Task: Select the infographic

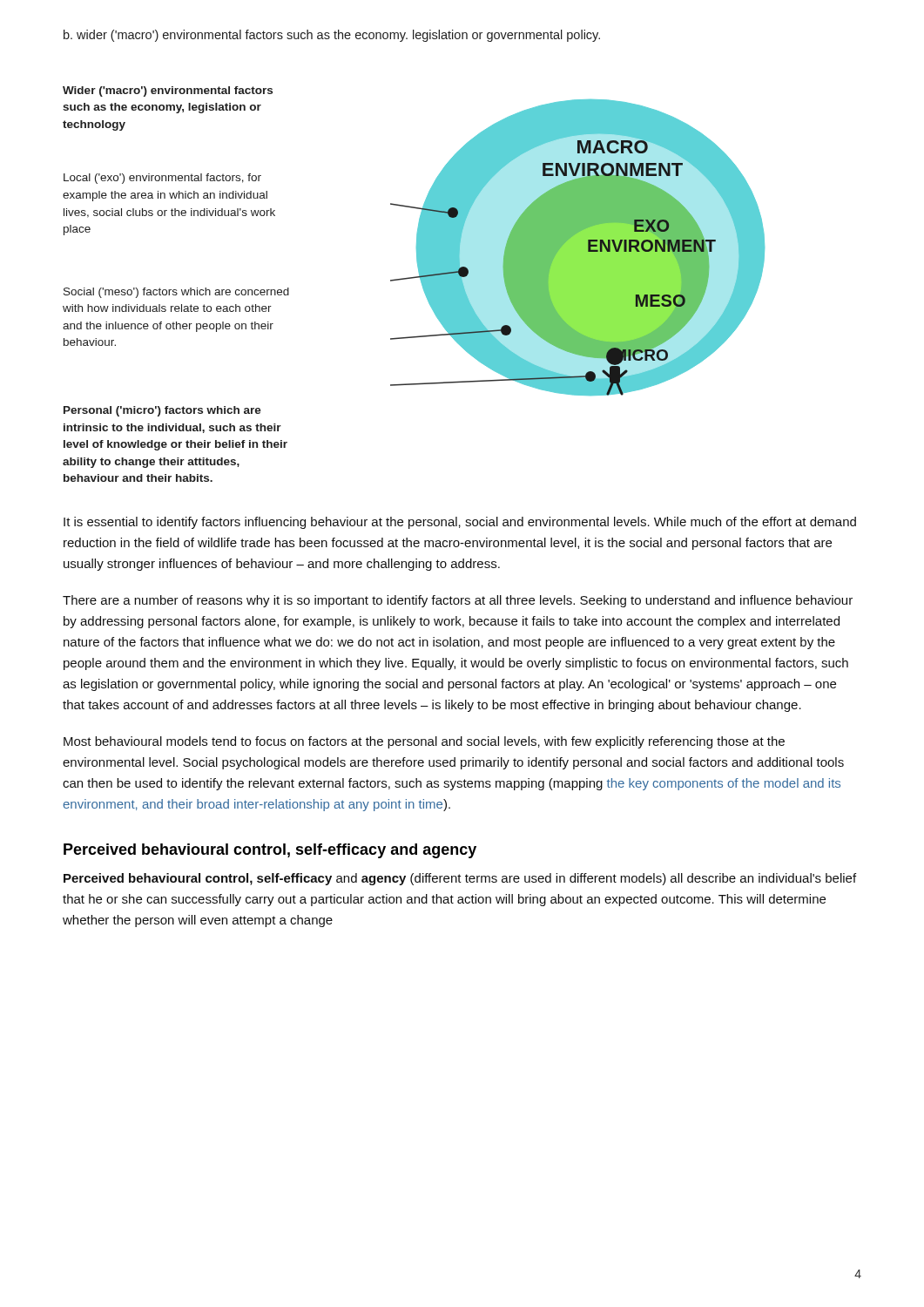Action: (x=462, y=276)
